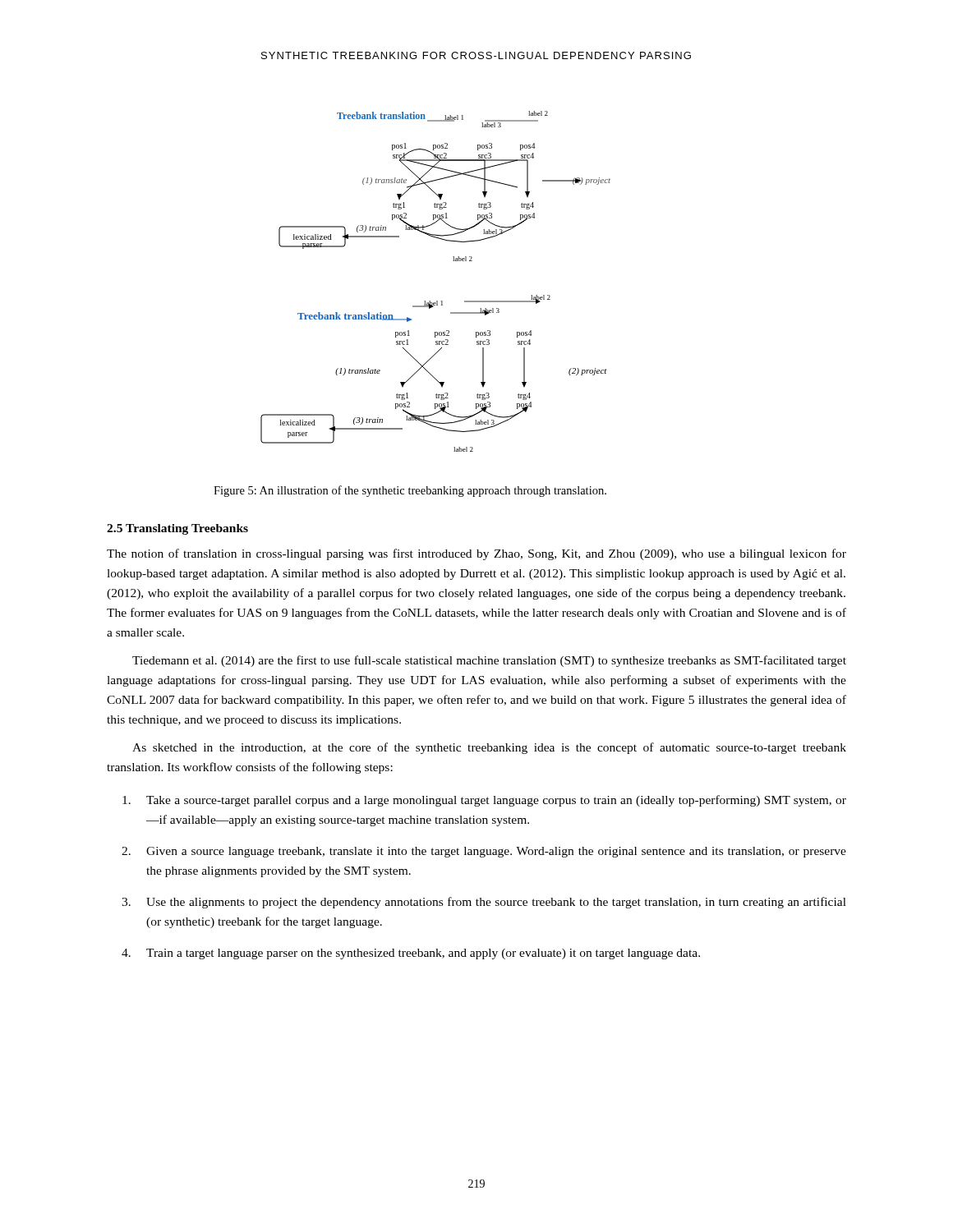Image resolution: width=953 pixels, height=1232 pixels.
Task: Locate the block of text that opens with "As sketched in the introduction,"
Action: pyautogui.click(x=476, y=757)
